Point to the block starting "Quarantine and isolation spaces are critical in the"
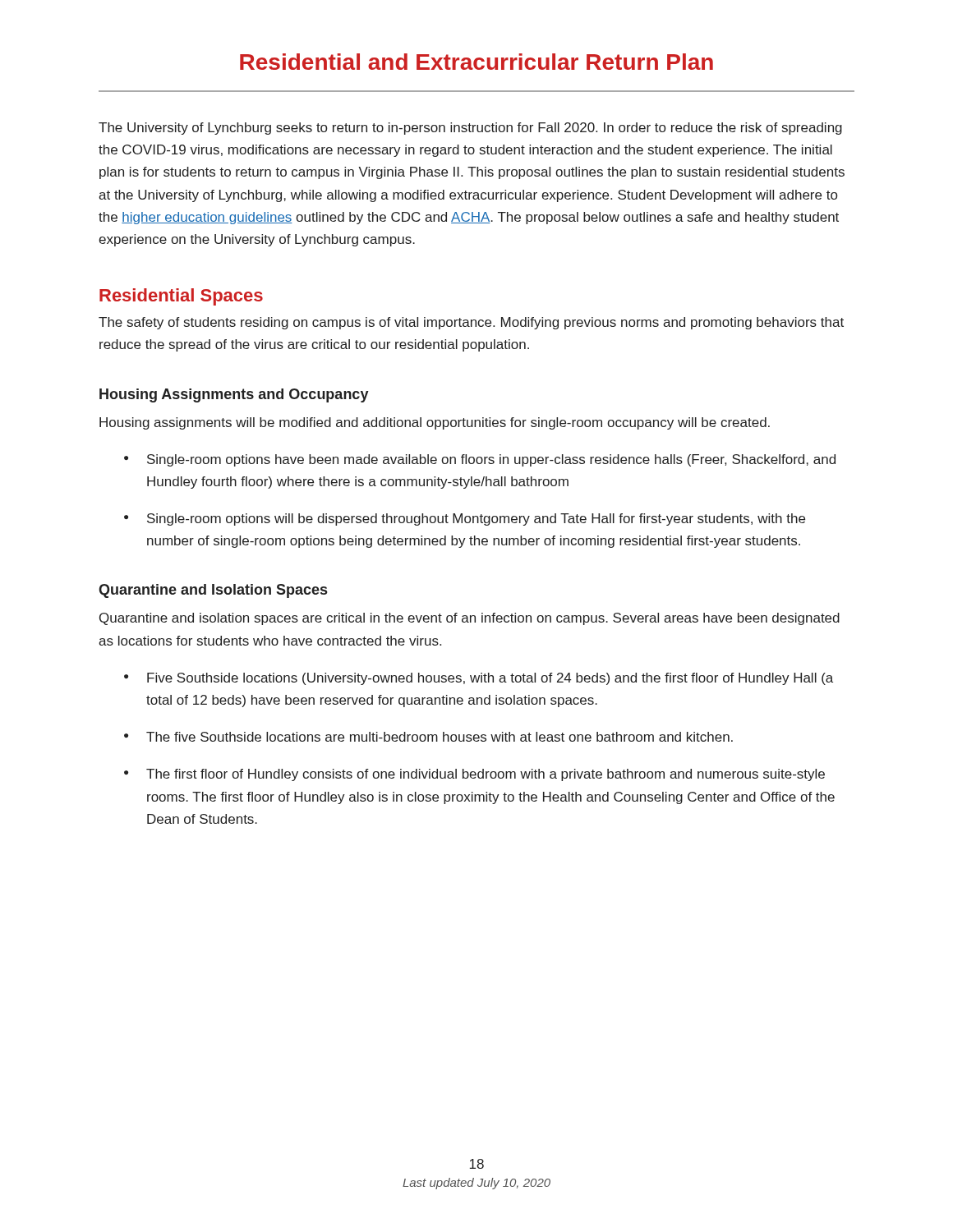Viewport: 953px width, 1232px height. point(469,630)
